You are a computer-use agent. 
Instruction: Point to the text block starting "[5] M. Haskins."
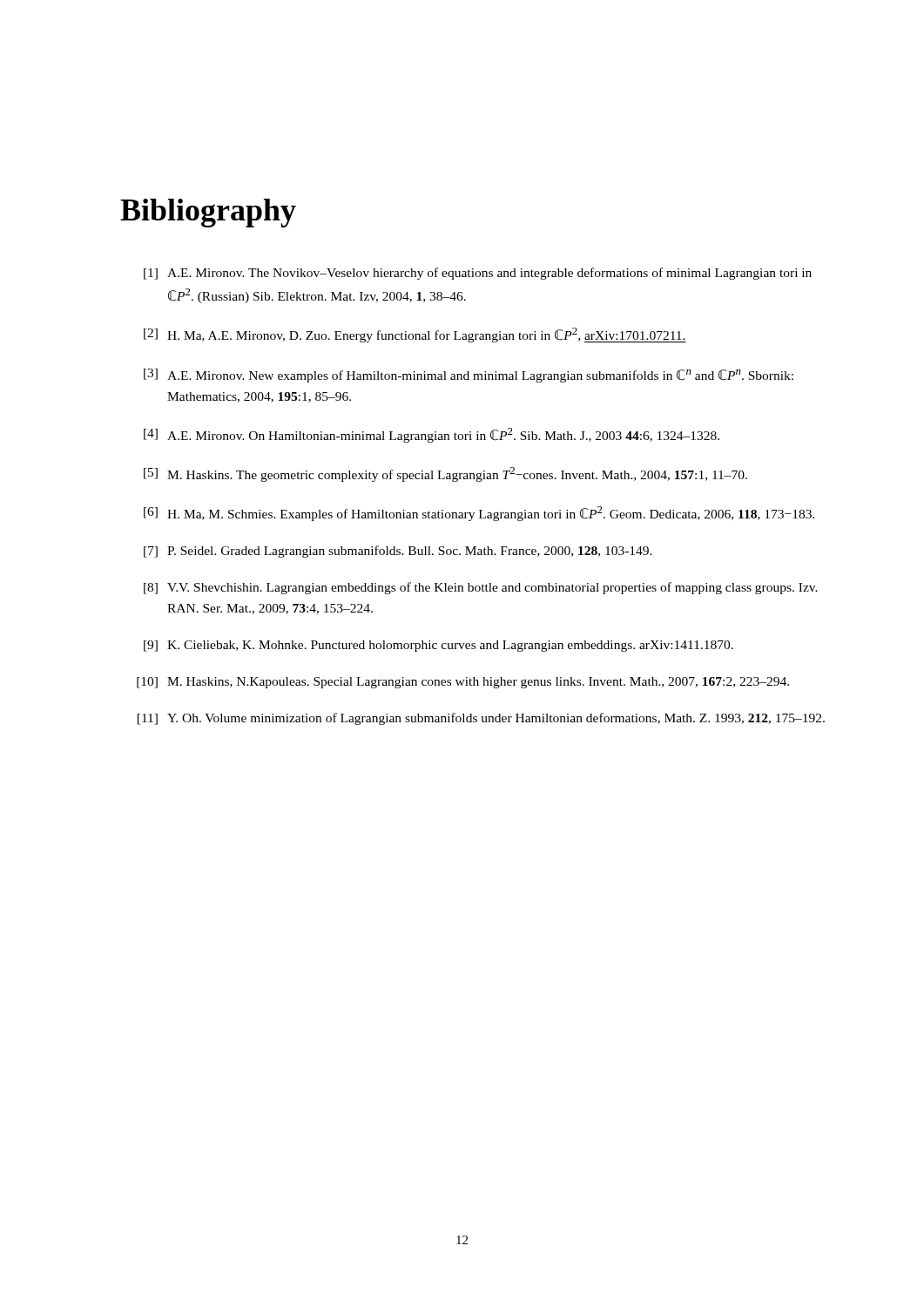tap(479, 474)
